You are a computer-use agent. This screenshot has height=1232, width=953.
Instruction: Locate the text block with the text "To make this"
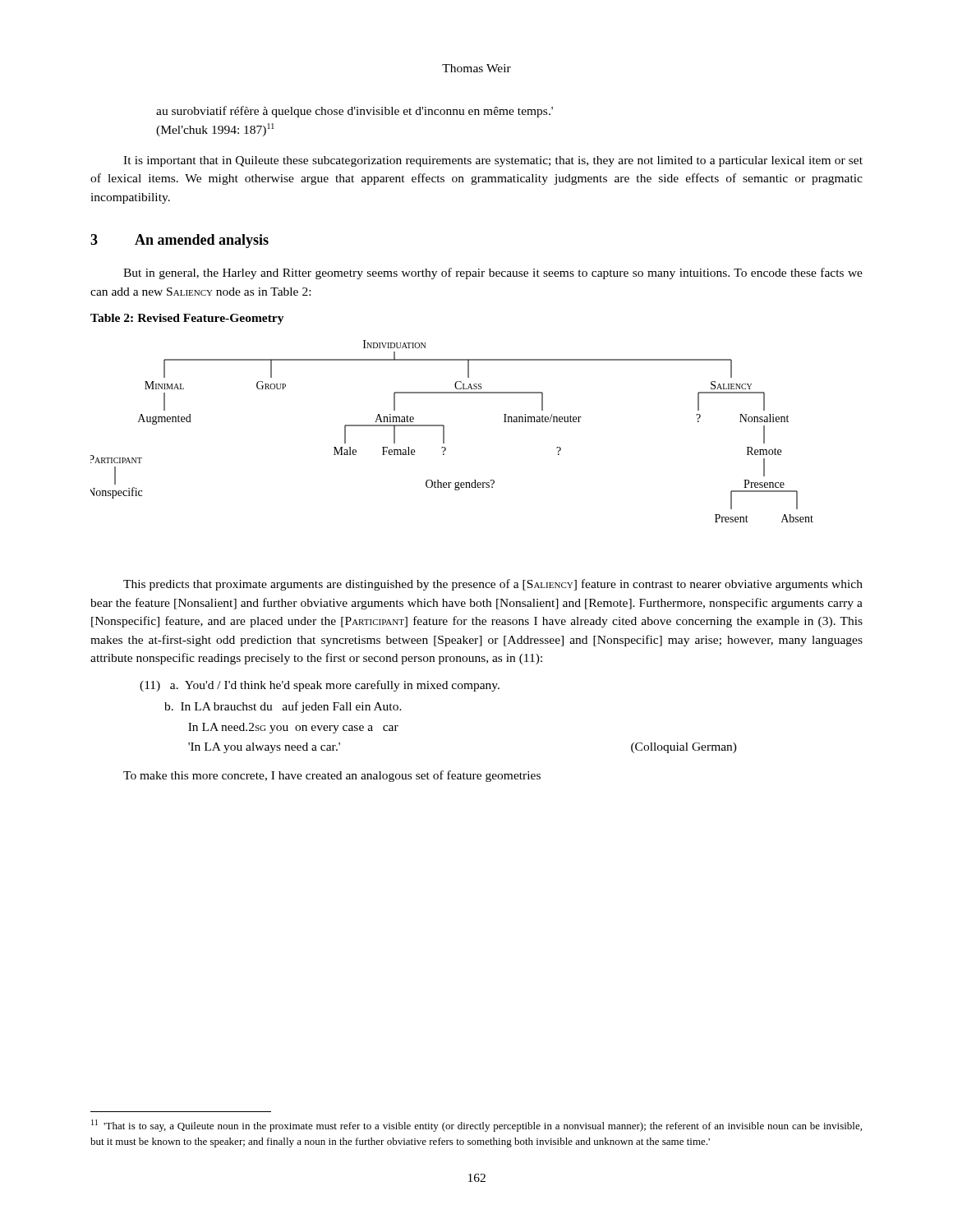tap(332, 775)
